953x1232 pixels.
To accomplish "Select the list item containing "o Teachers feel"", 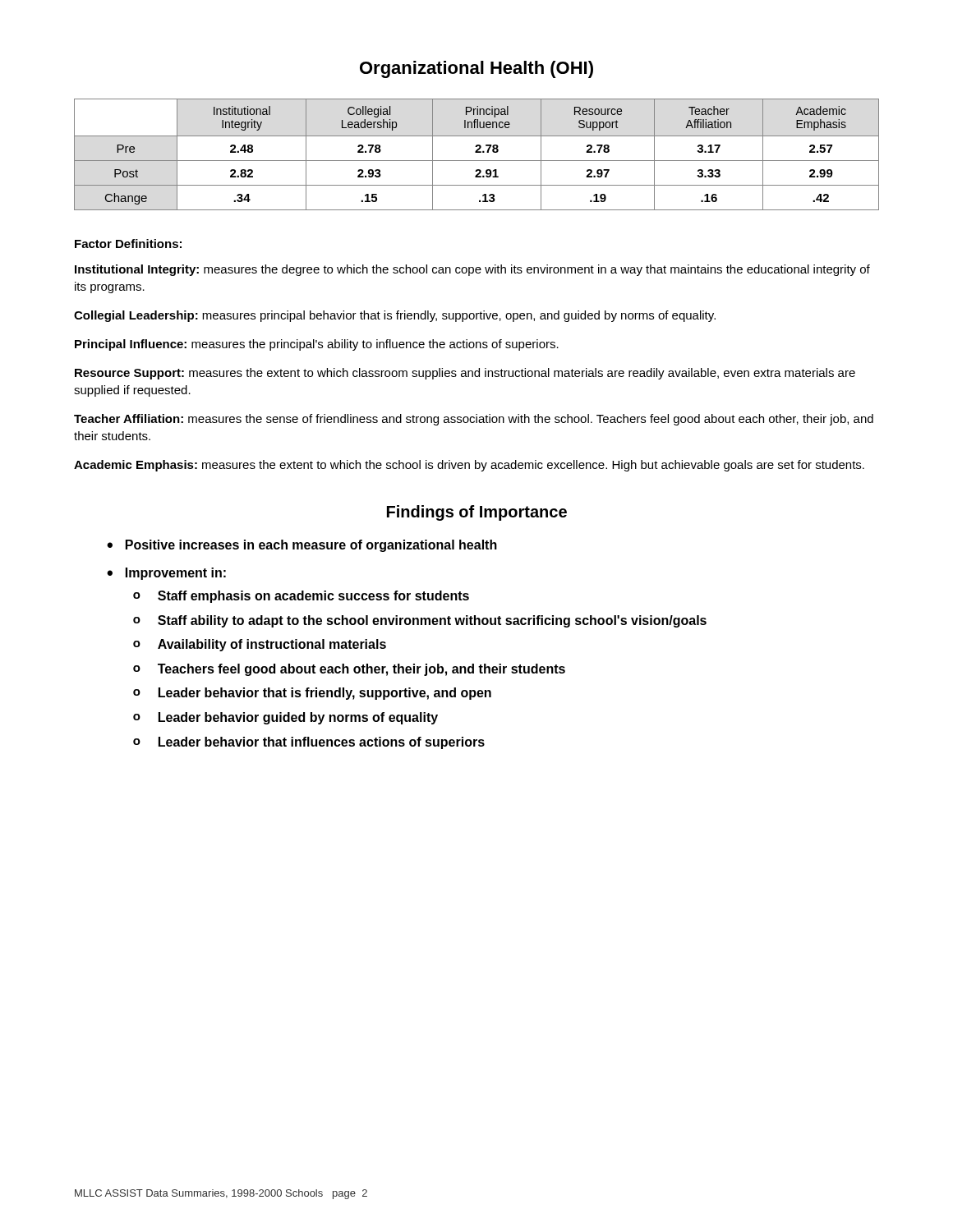I will (x=506, y=669).
